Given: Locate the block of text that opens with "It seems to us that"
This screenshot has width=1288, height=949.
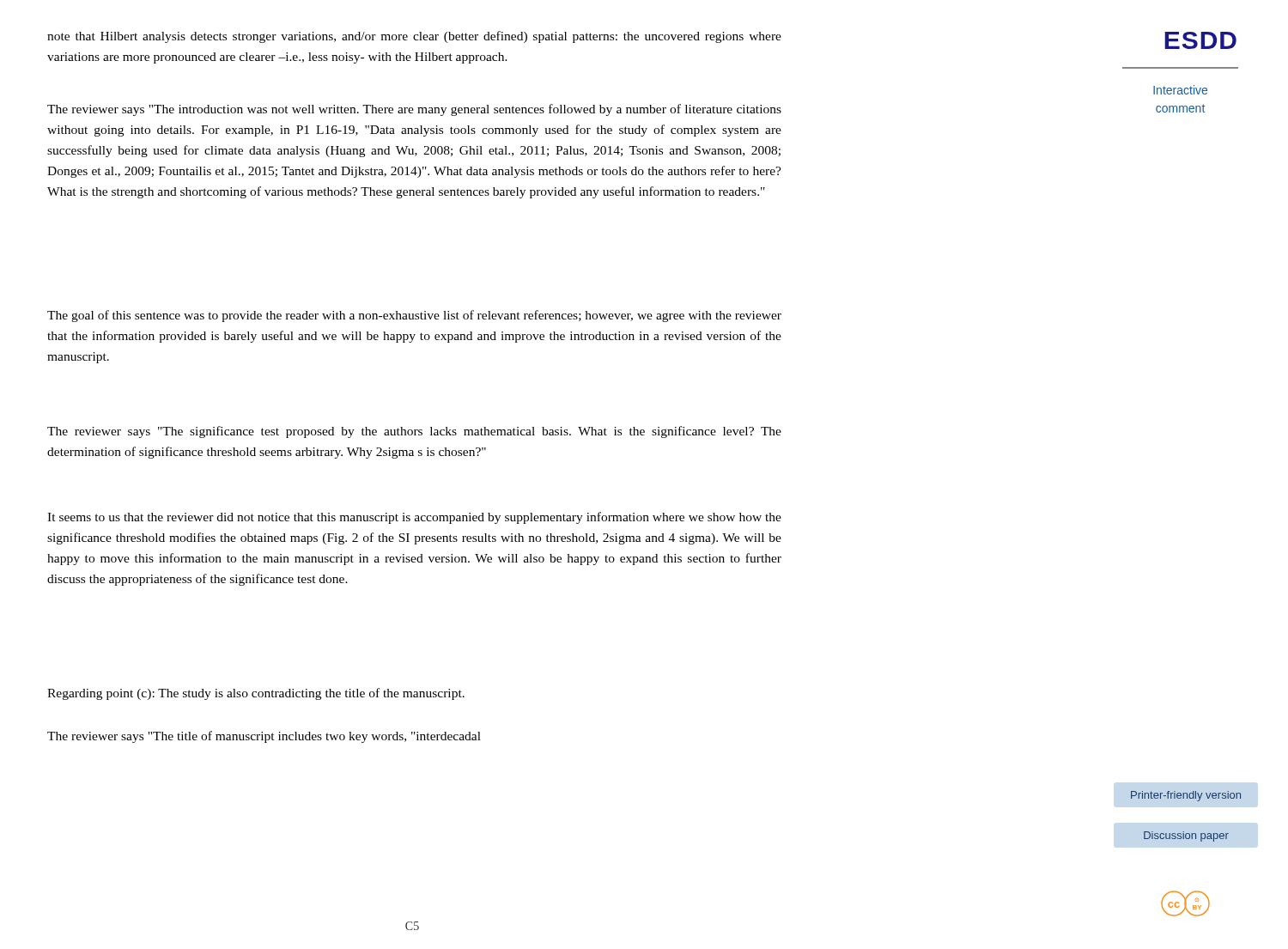Looking at the screenshot, I should click(414, 548).
